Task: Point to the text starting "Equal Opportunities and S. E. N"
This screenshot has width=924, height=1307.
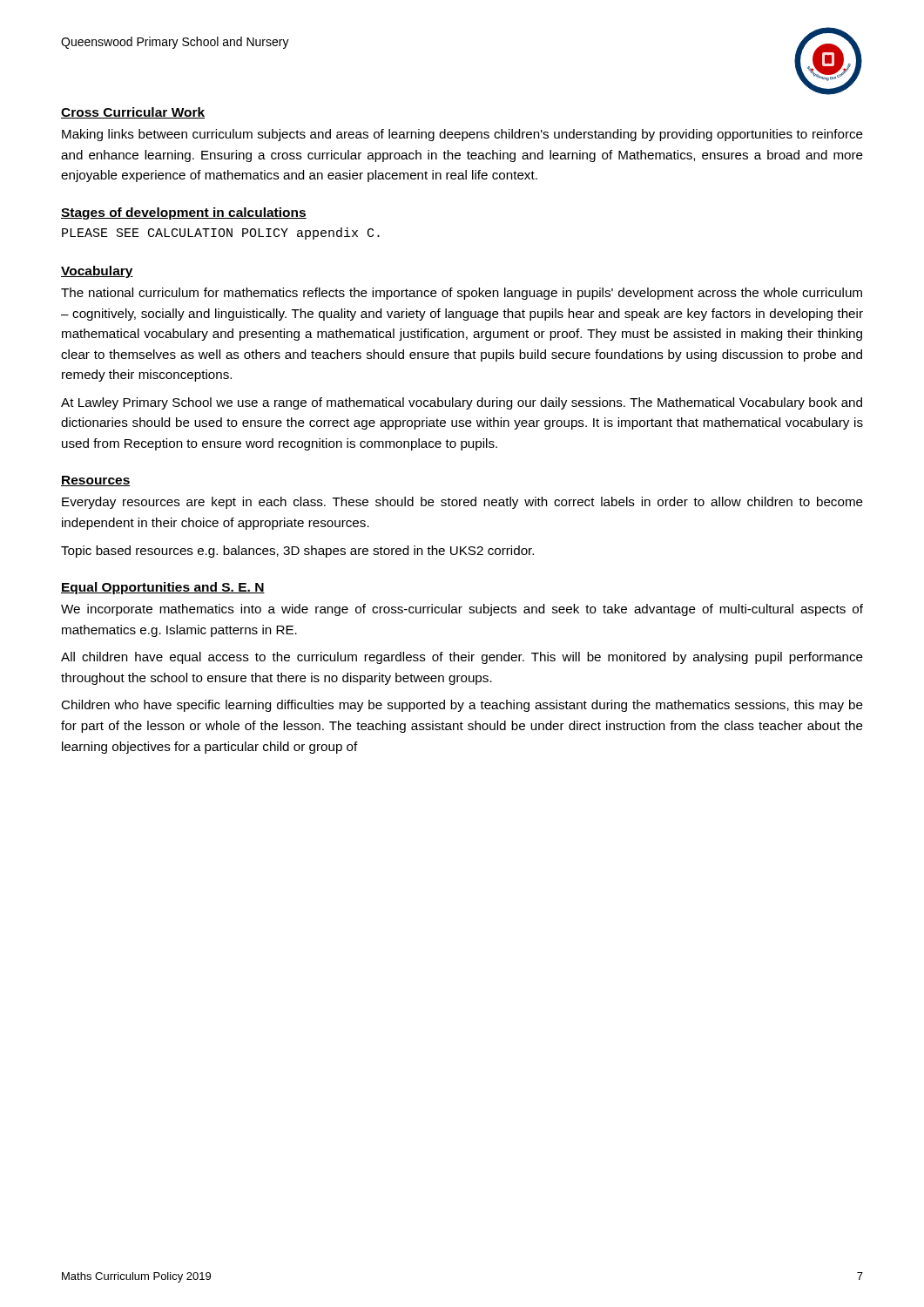Action: (x=163, y=587)
